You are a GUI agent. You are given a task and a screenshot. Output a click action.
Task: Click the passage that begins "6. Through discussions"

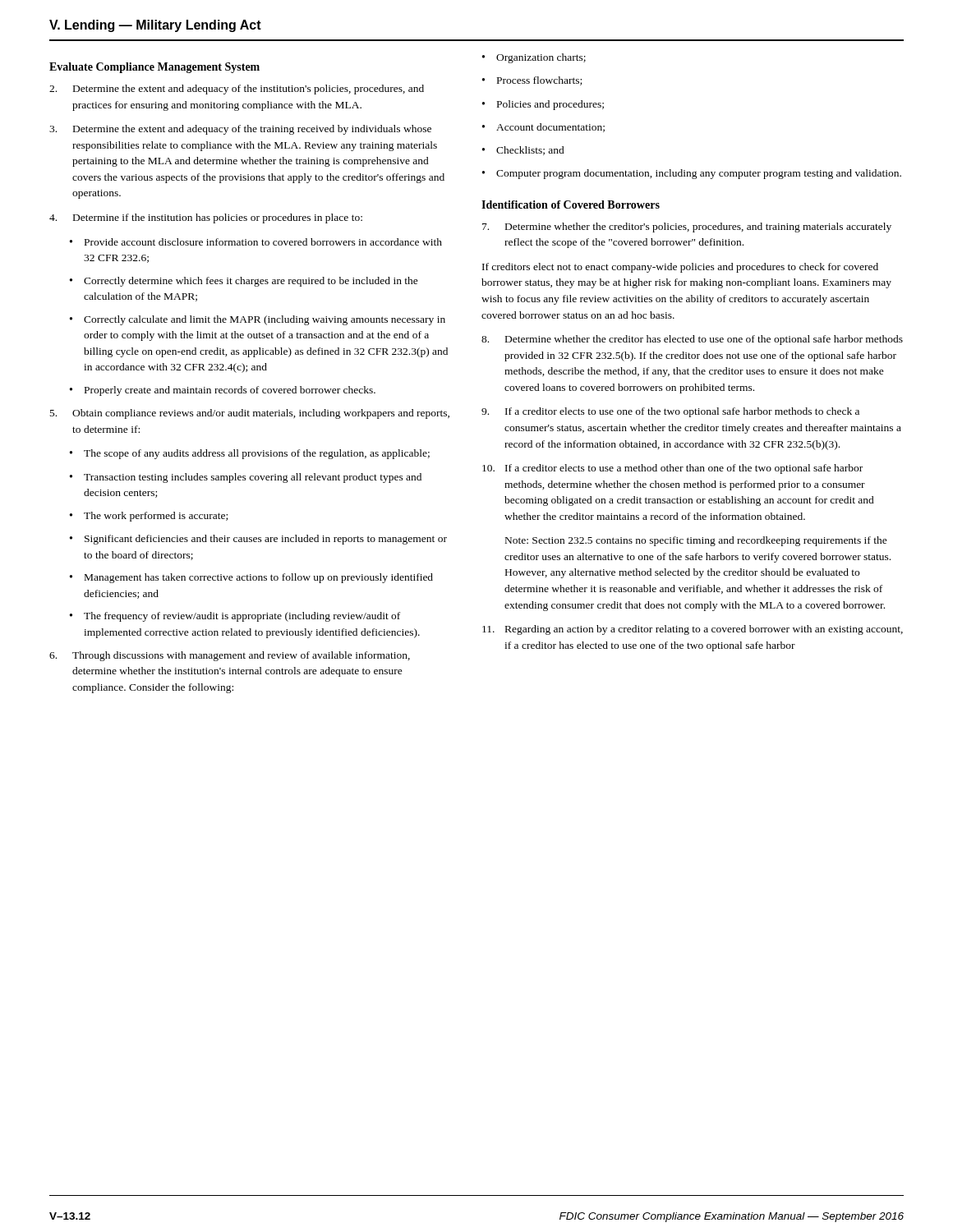[x=251, y=671]
